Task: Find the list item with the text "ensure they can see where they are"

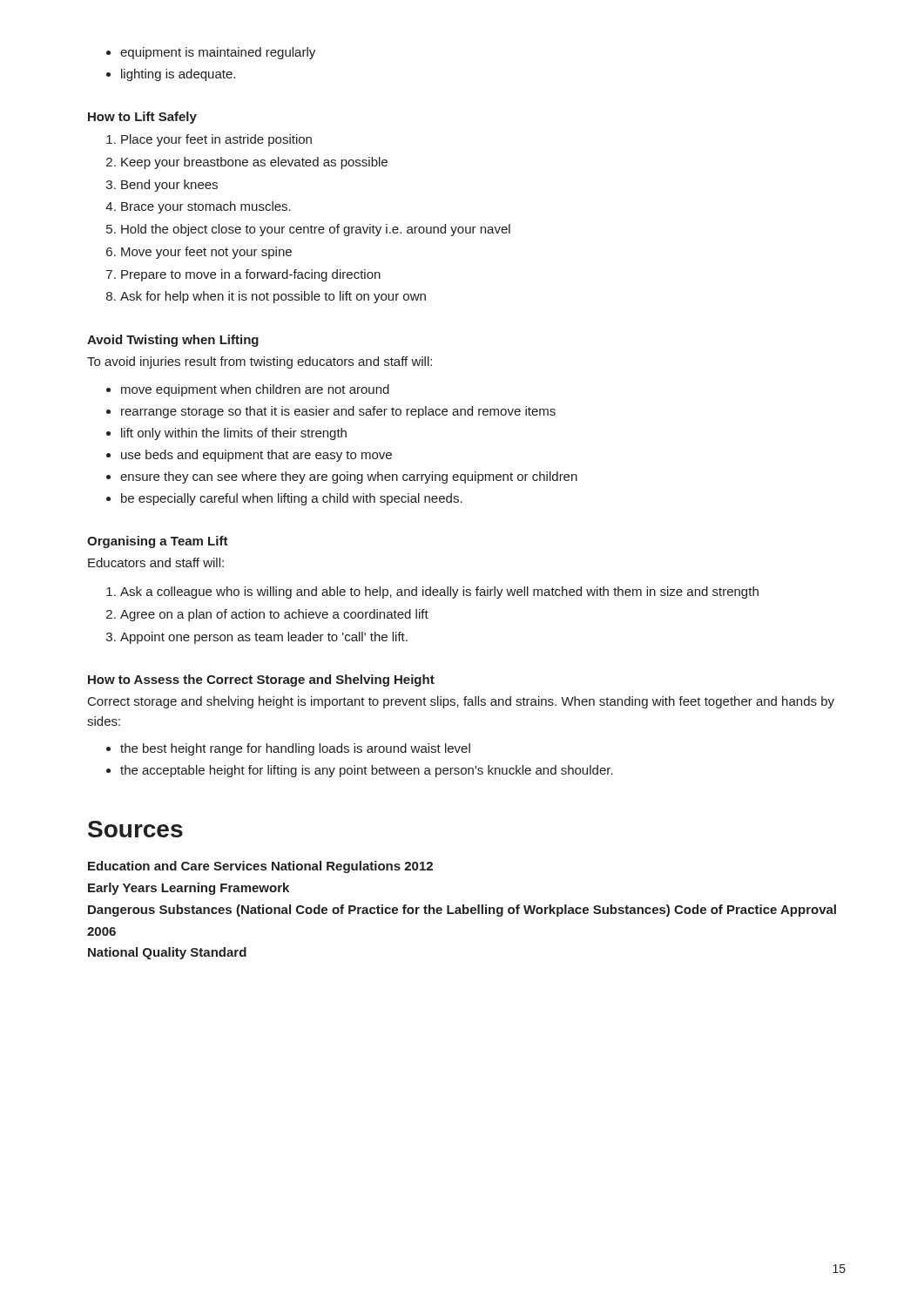Action: pyautogui.click(x=483, y=476)
